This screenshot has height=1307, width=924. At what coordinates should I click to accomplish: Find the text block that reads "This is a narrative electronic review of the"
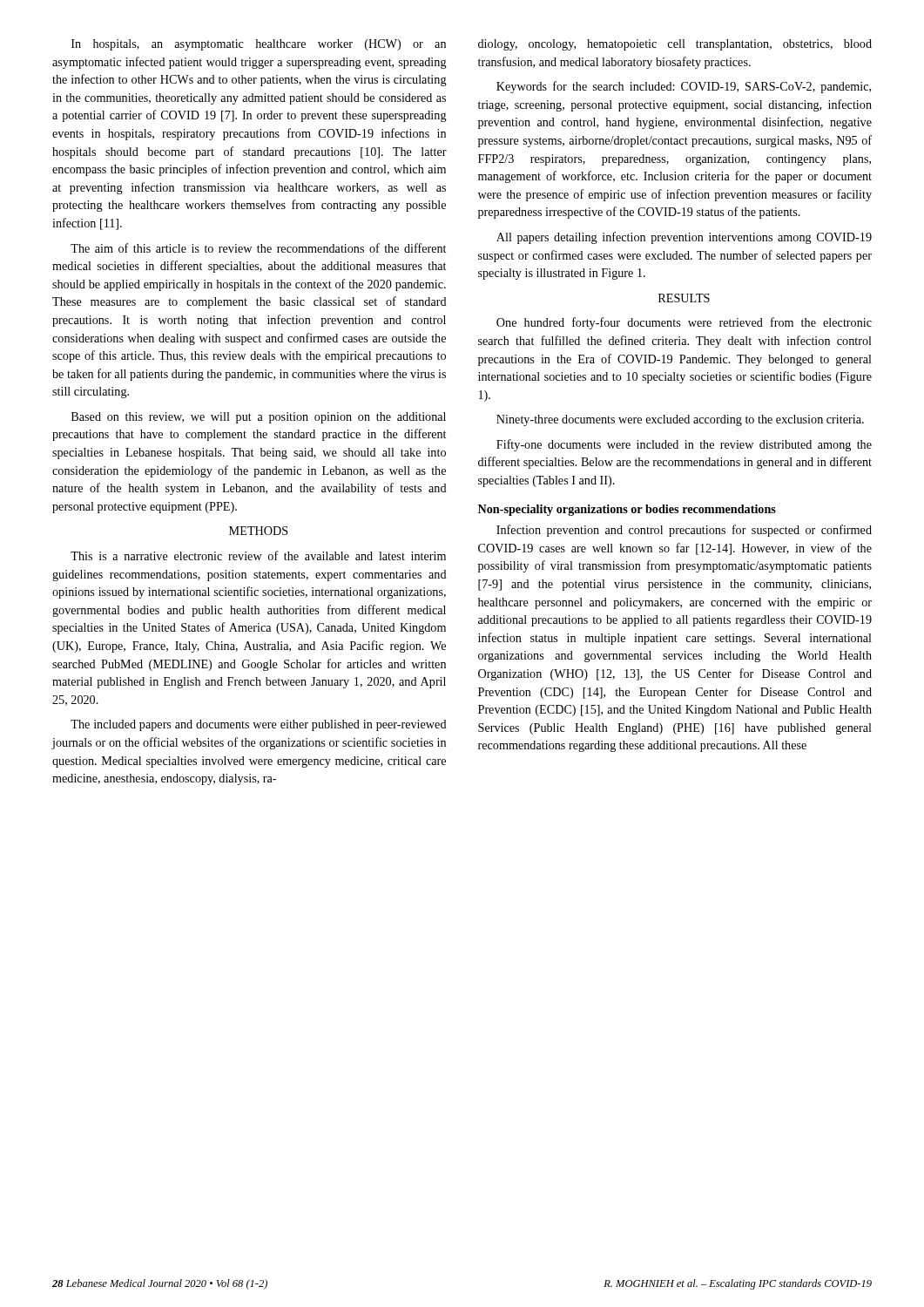(249, 628)
